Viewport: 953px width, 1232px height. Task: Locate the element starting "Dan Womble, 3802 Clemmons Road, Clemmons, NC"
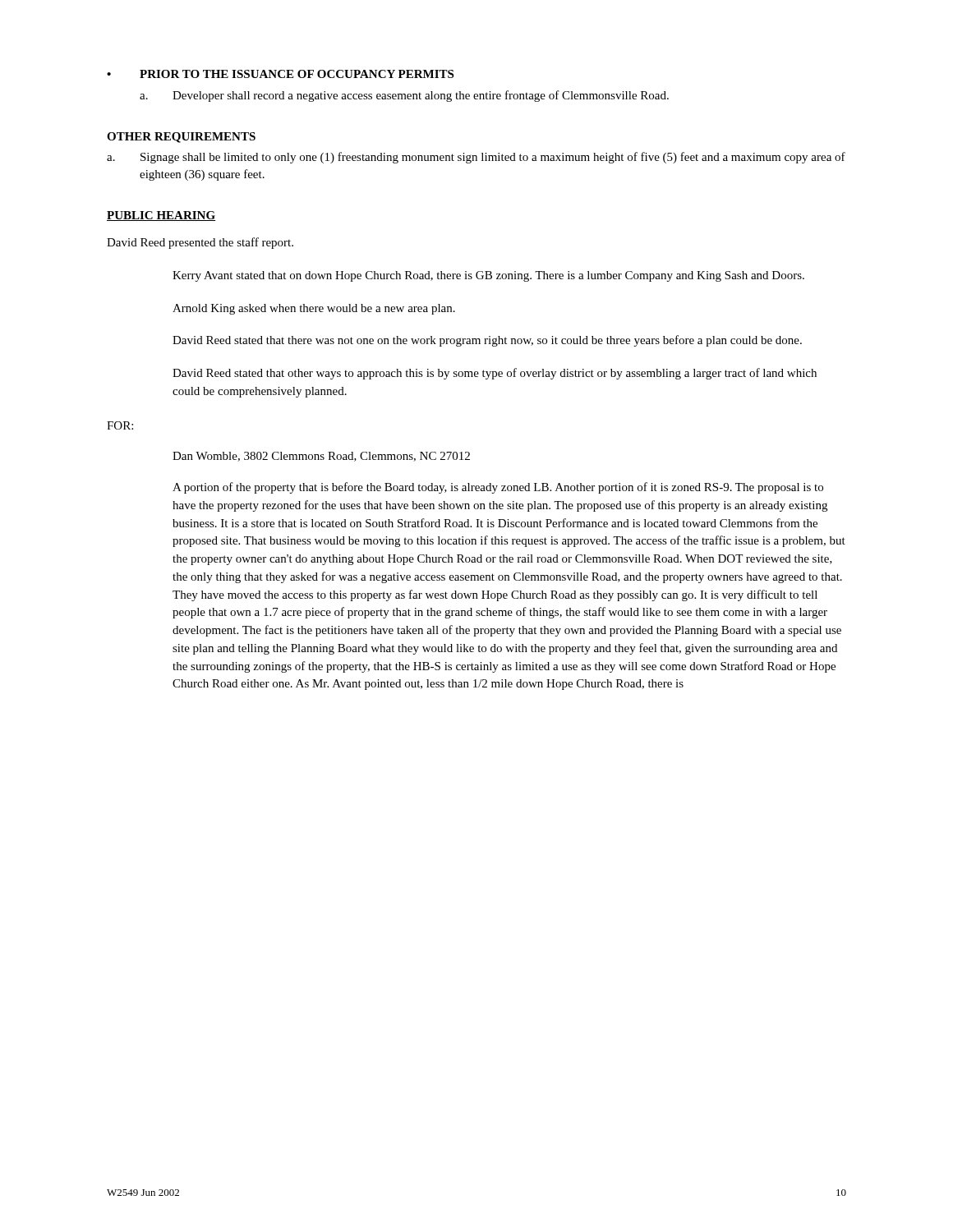[321, 456]
